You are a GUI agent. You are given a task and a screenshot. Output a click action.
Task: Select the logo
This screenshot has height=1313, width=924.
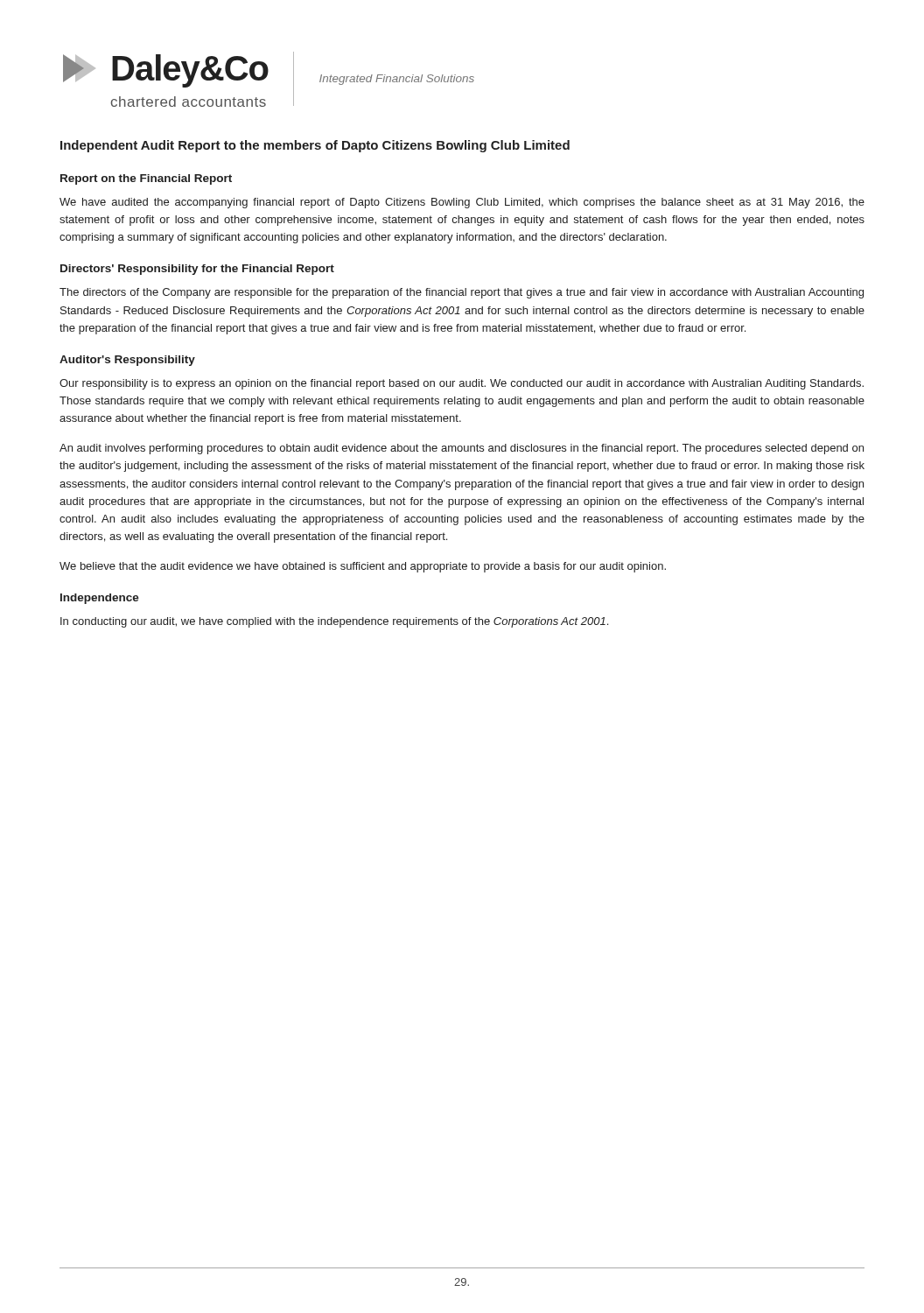(462, 78)
